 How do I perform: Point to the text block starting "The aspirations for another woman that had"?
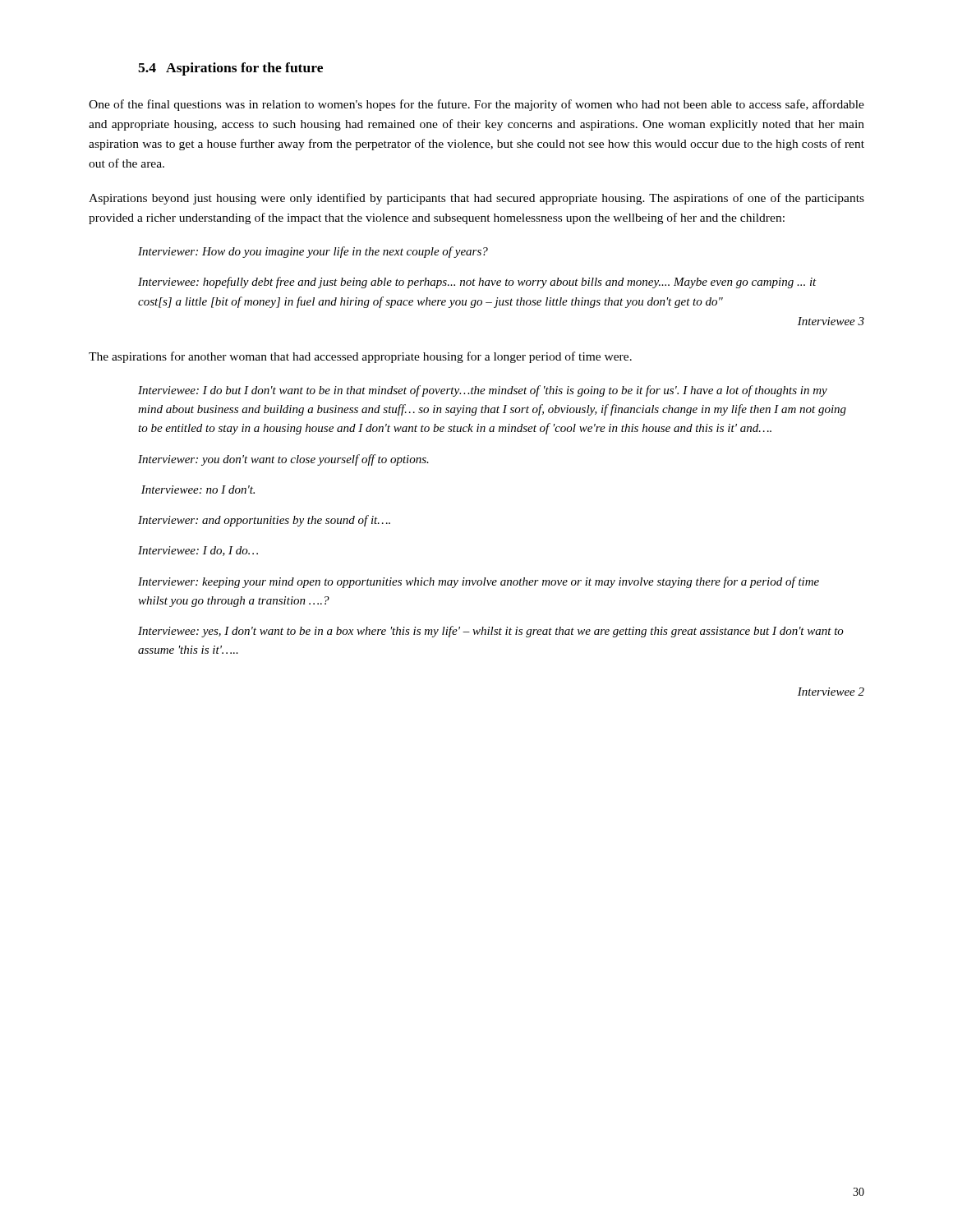pyautogui.click(x=360, y=356)
